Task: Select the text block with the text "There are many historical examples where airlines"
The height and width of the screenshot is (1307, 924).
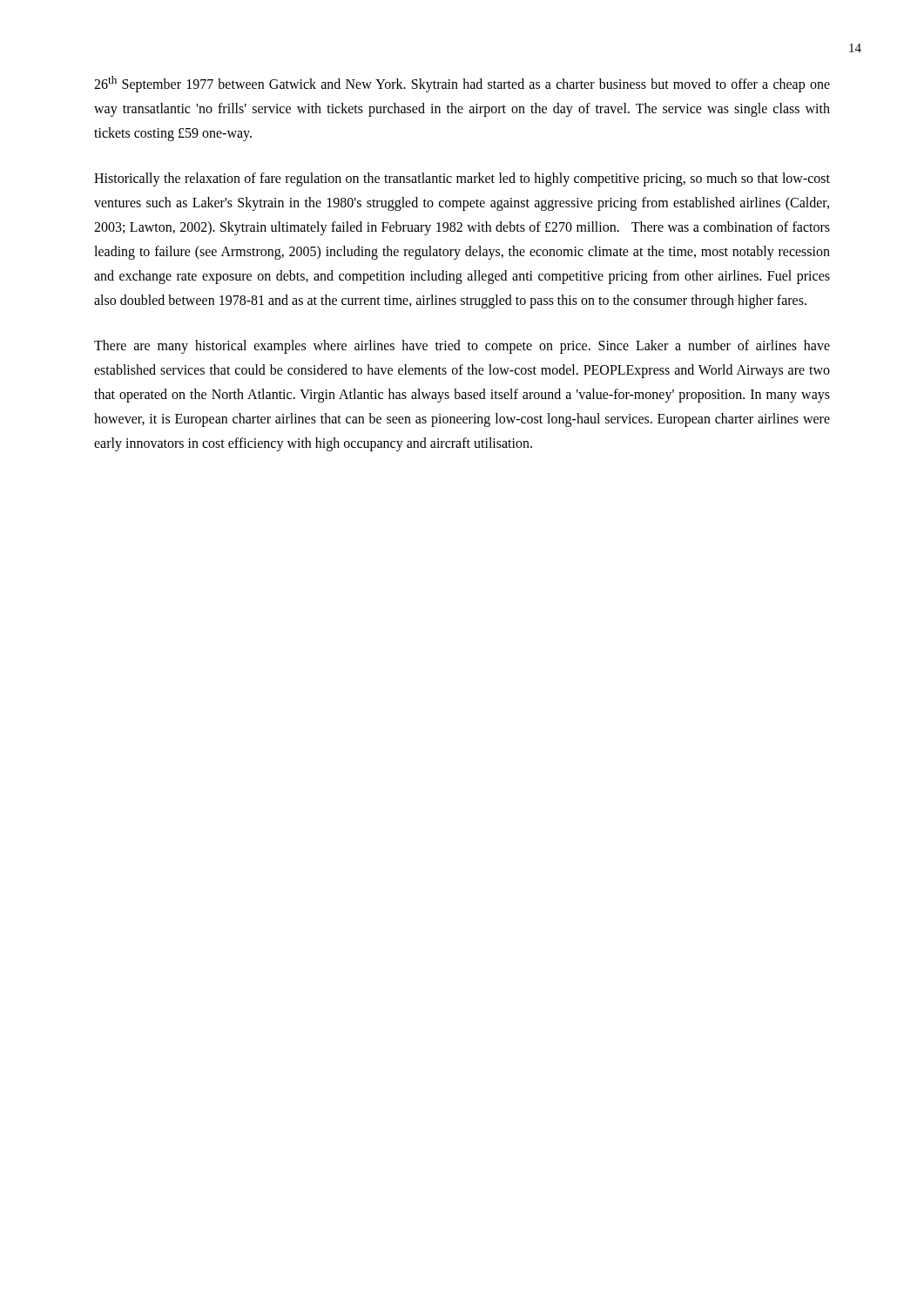Action: [x=462, y=395]
